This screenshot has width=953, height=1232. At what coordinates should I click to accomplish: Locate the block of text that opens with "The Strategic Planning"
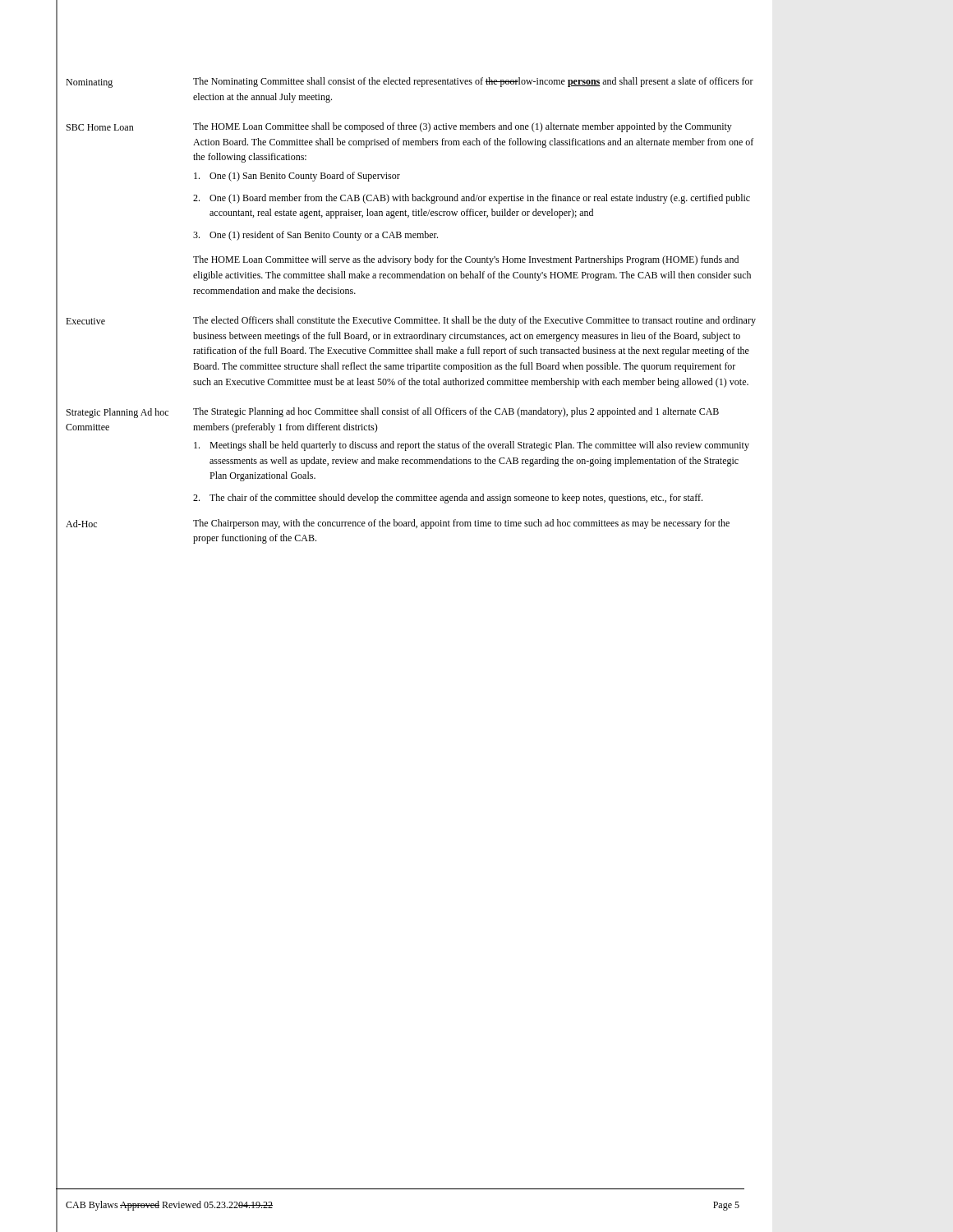click(456, 419)
